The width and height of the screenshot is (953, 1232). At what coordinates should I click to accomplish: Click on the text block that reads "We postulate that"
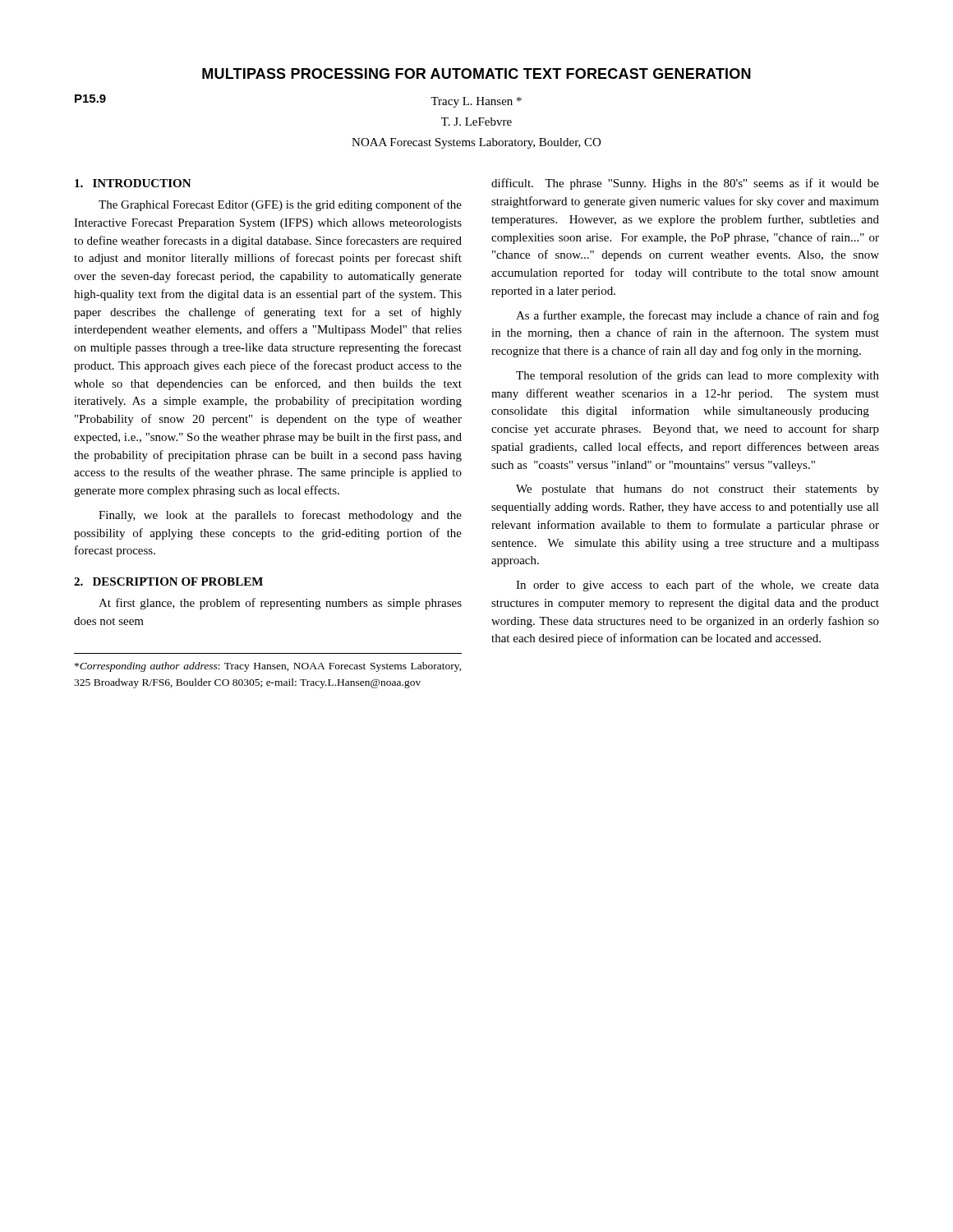pyautogui.click(x=685, y=525)
